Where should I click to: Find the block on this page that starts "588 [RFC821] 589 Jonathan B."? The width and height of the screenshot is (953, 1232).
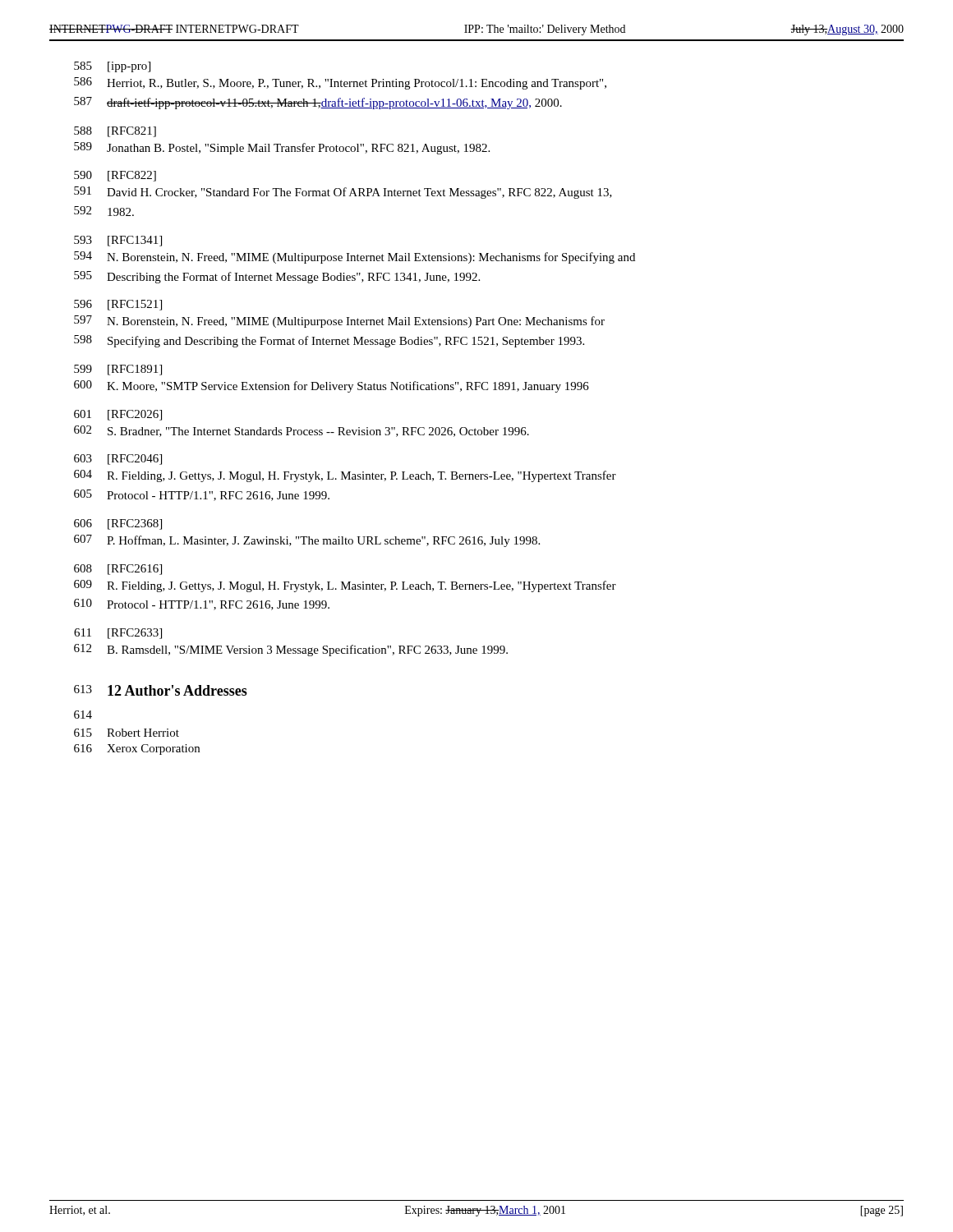point(476,140)
